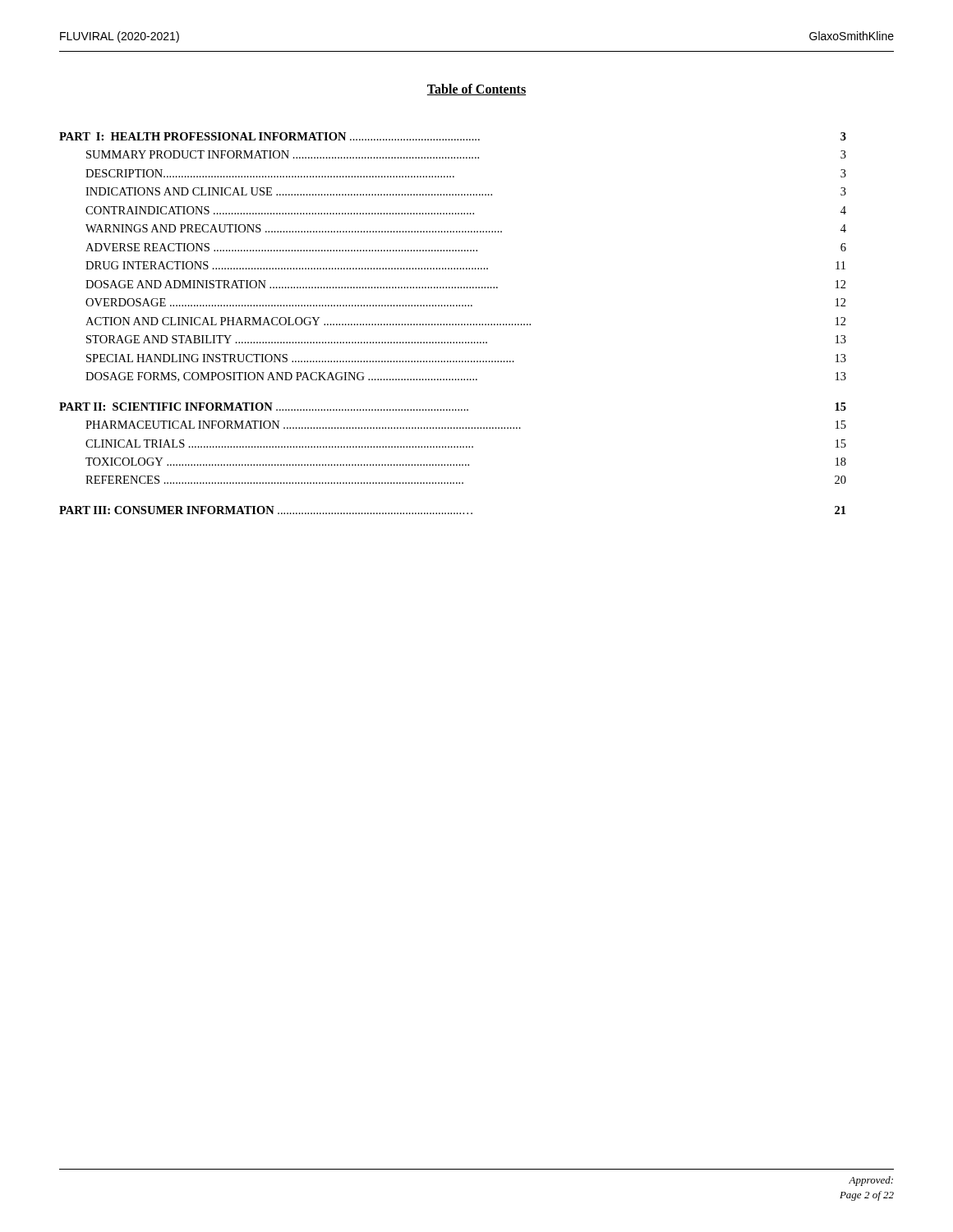Click on the region starting "DOSAGE FORMS, COMPOSITION AND PACKAGING"
The height and width of the screenshot is (1232, 953).
point(466,376)
